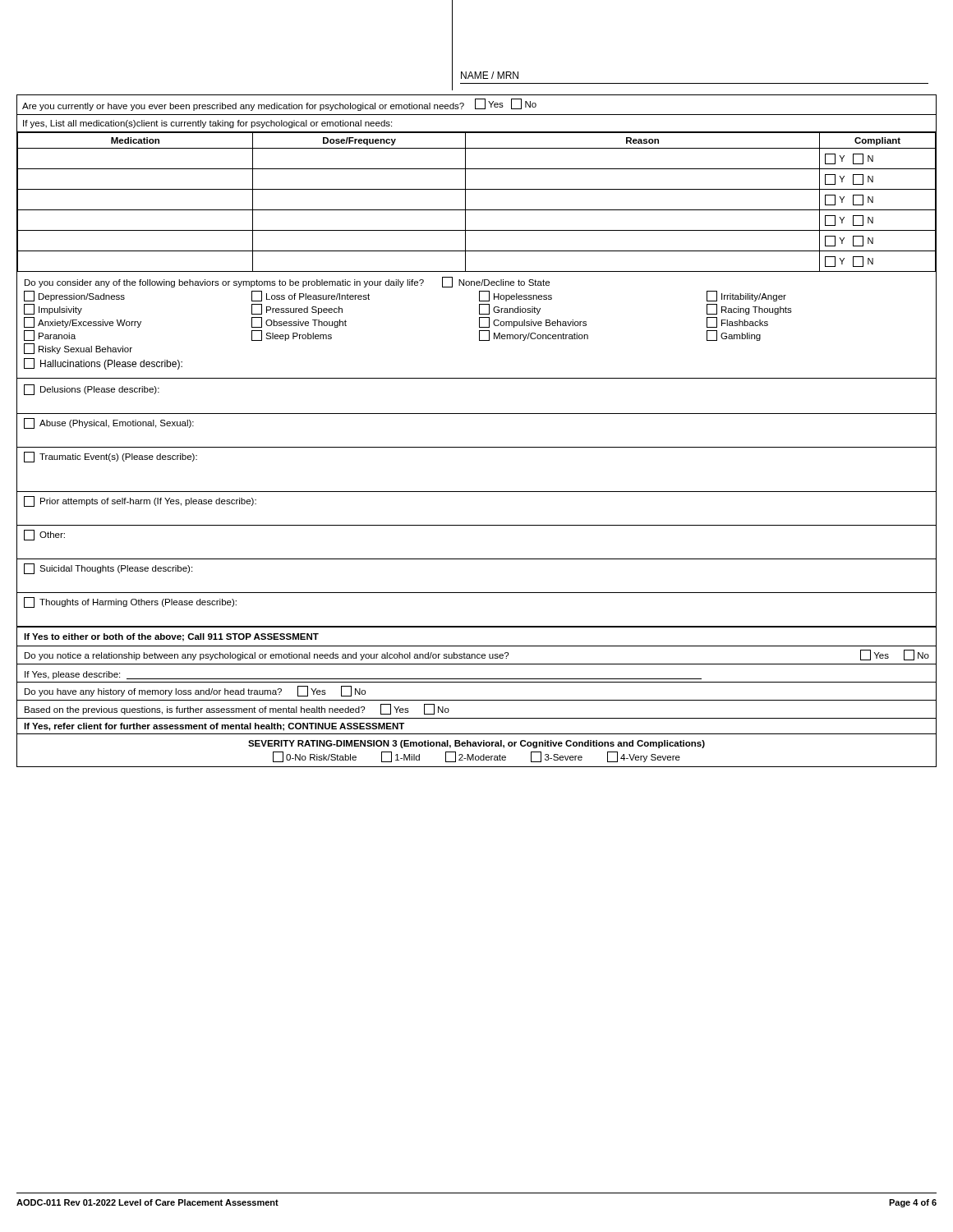Click on the element starting "Do you consider any of the following behaviors"
This screenshot has width=953, height=1232.
[x=476, y=324]
